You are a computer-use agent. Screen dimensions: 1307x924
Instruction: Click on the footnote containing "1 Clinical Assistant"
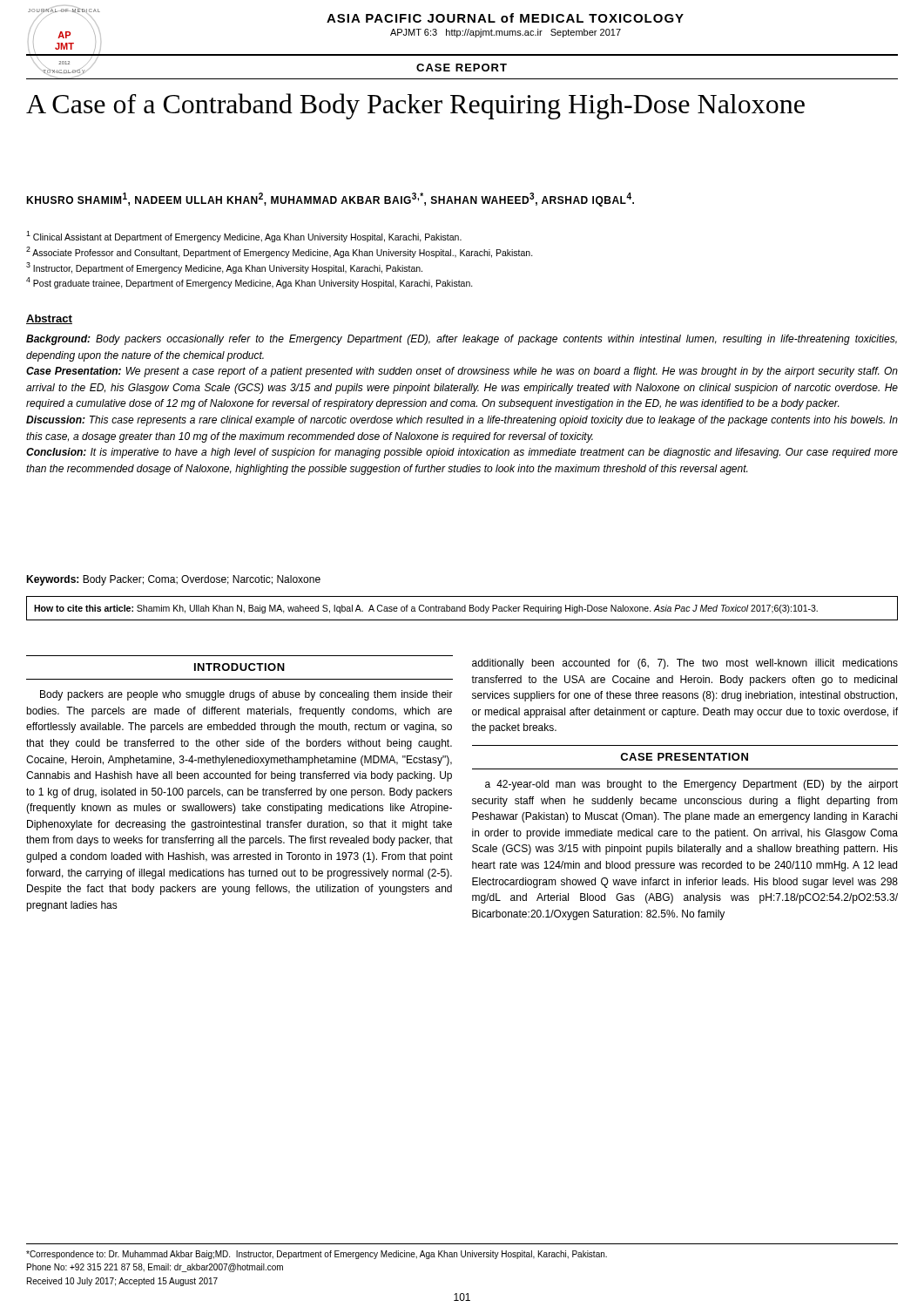tap(280, 259)
